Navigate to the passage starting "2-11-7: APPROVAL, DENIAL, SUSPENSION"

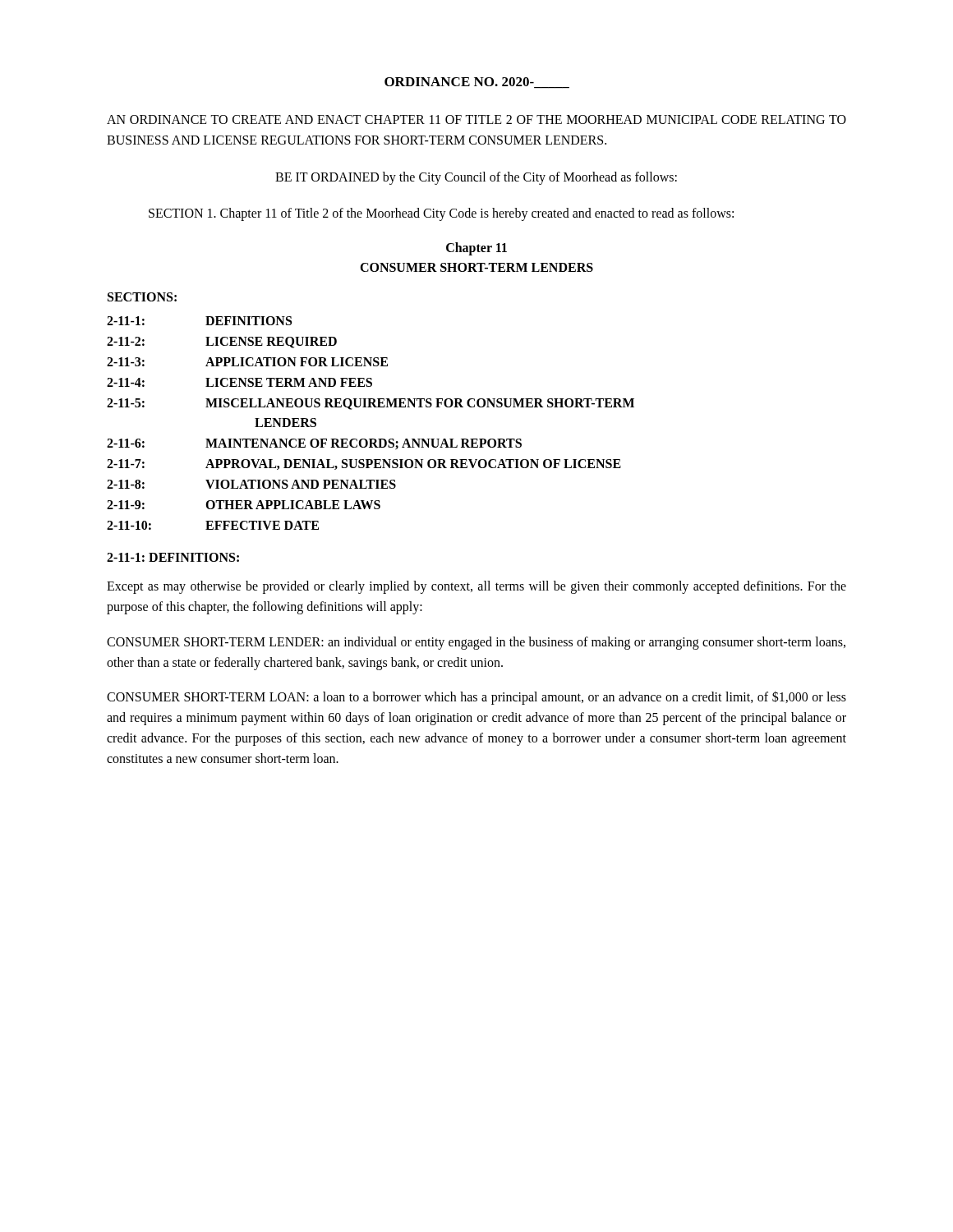[x=364, y=464]
